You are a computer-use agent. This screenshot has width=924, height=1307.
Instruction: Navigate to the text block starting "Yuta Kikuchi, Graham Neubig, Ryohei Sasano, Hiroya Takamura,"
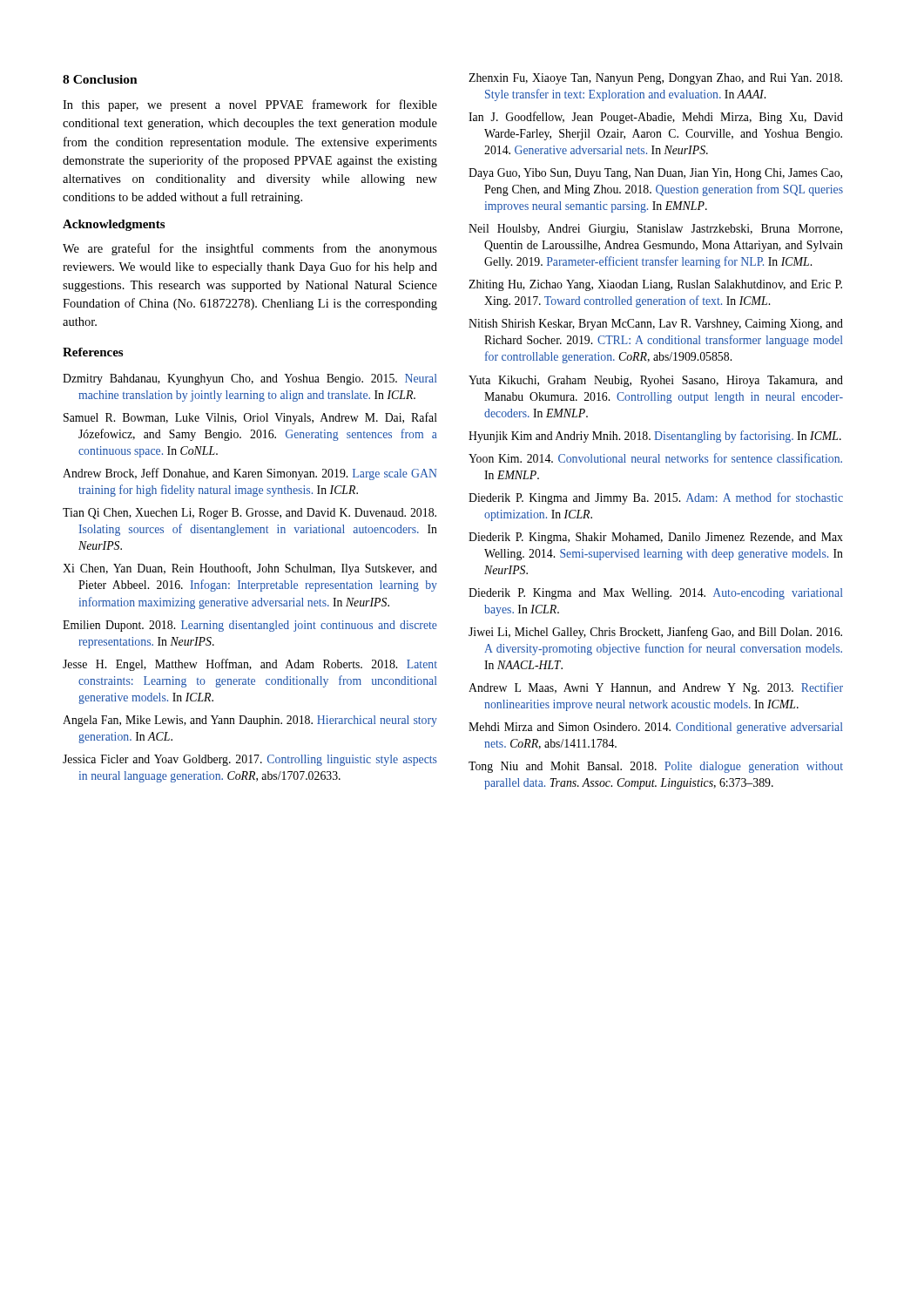pyautogui.click(x=656, y=396)
